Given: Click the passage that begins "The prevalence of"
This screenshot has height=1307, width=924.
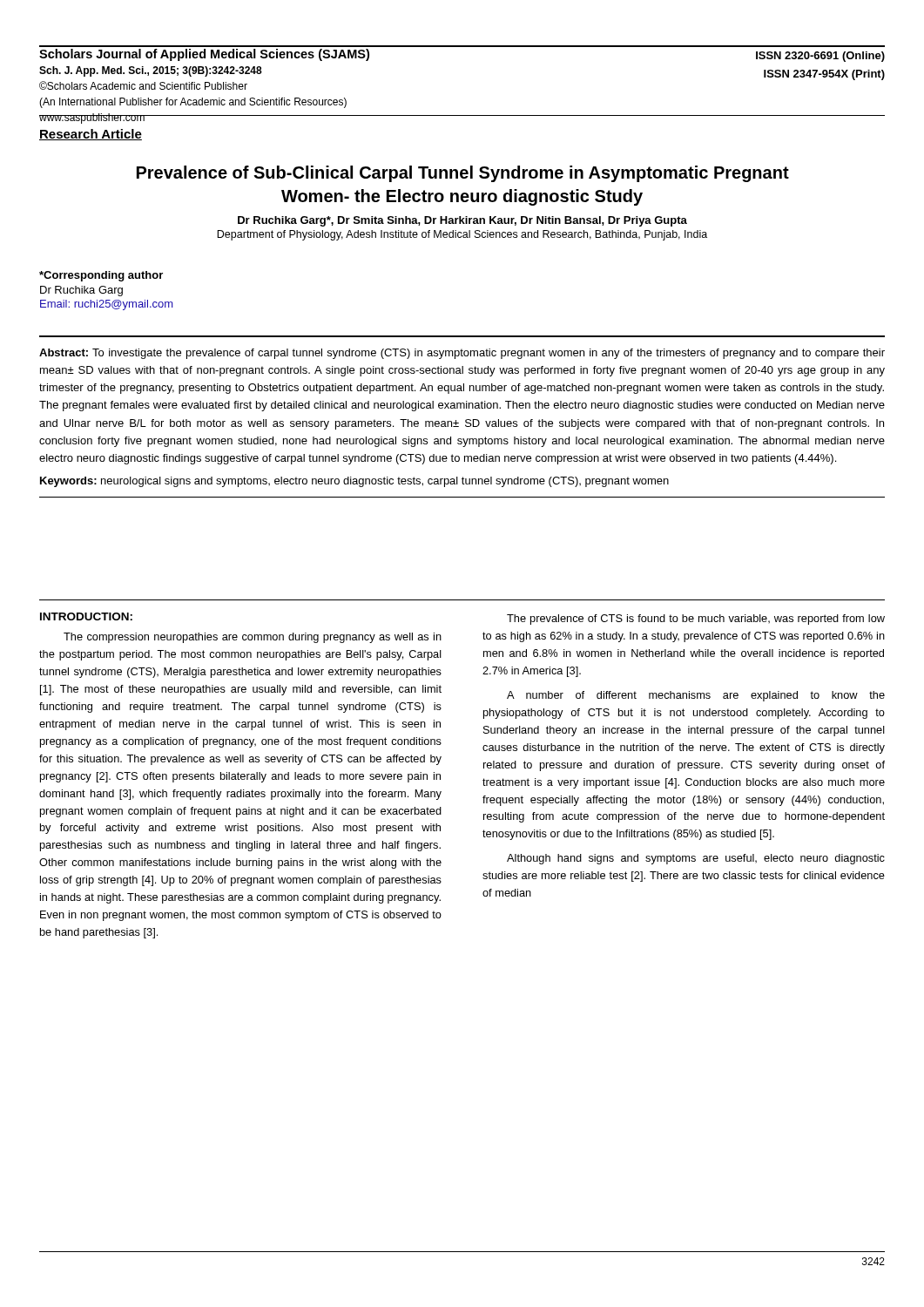Looking at the screenshot, I should 684,756.
